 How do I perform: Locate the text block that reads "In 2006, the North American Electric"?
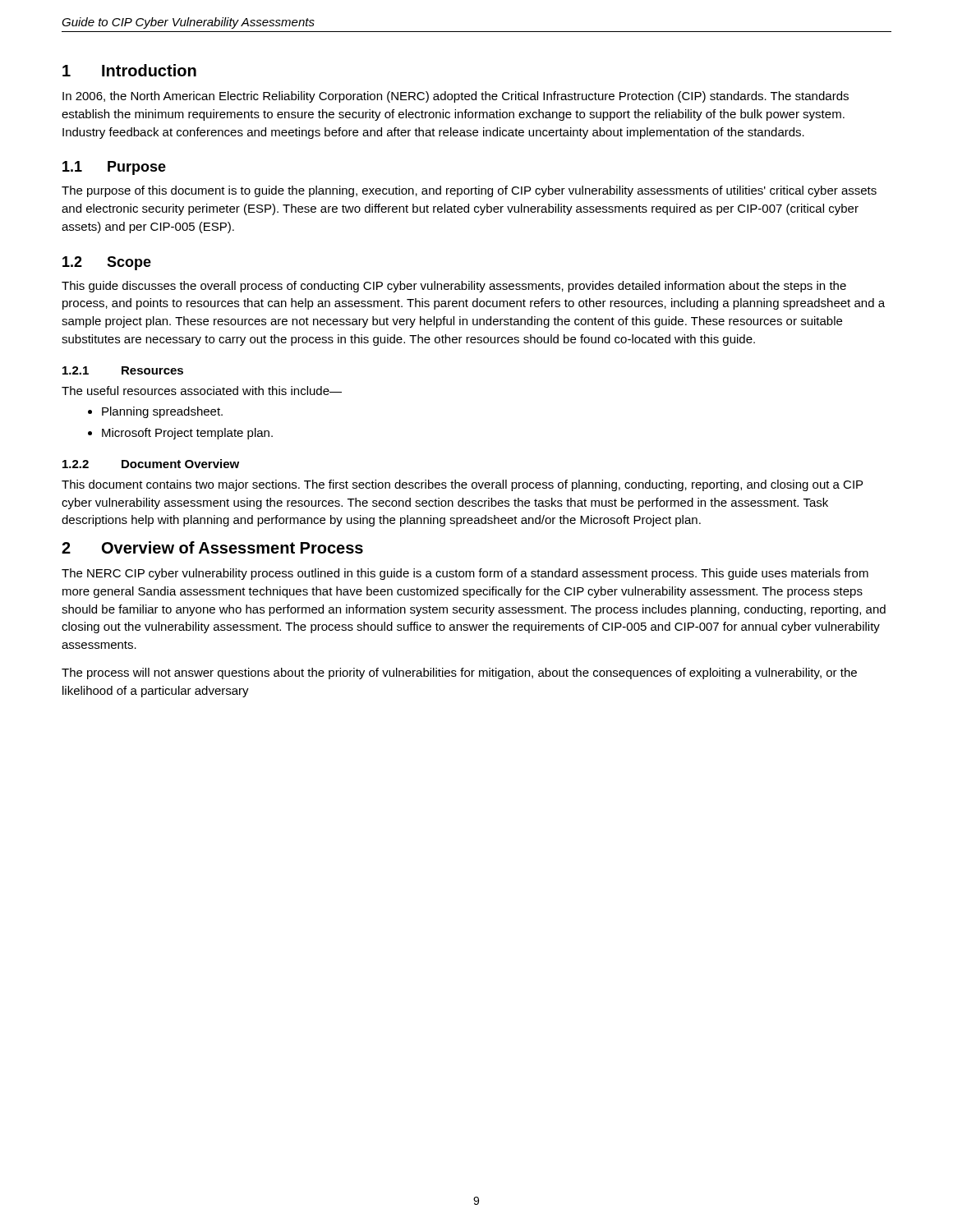[476, 114]
